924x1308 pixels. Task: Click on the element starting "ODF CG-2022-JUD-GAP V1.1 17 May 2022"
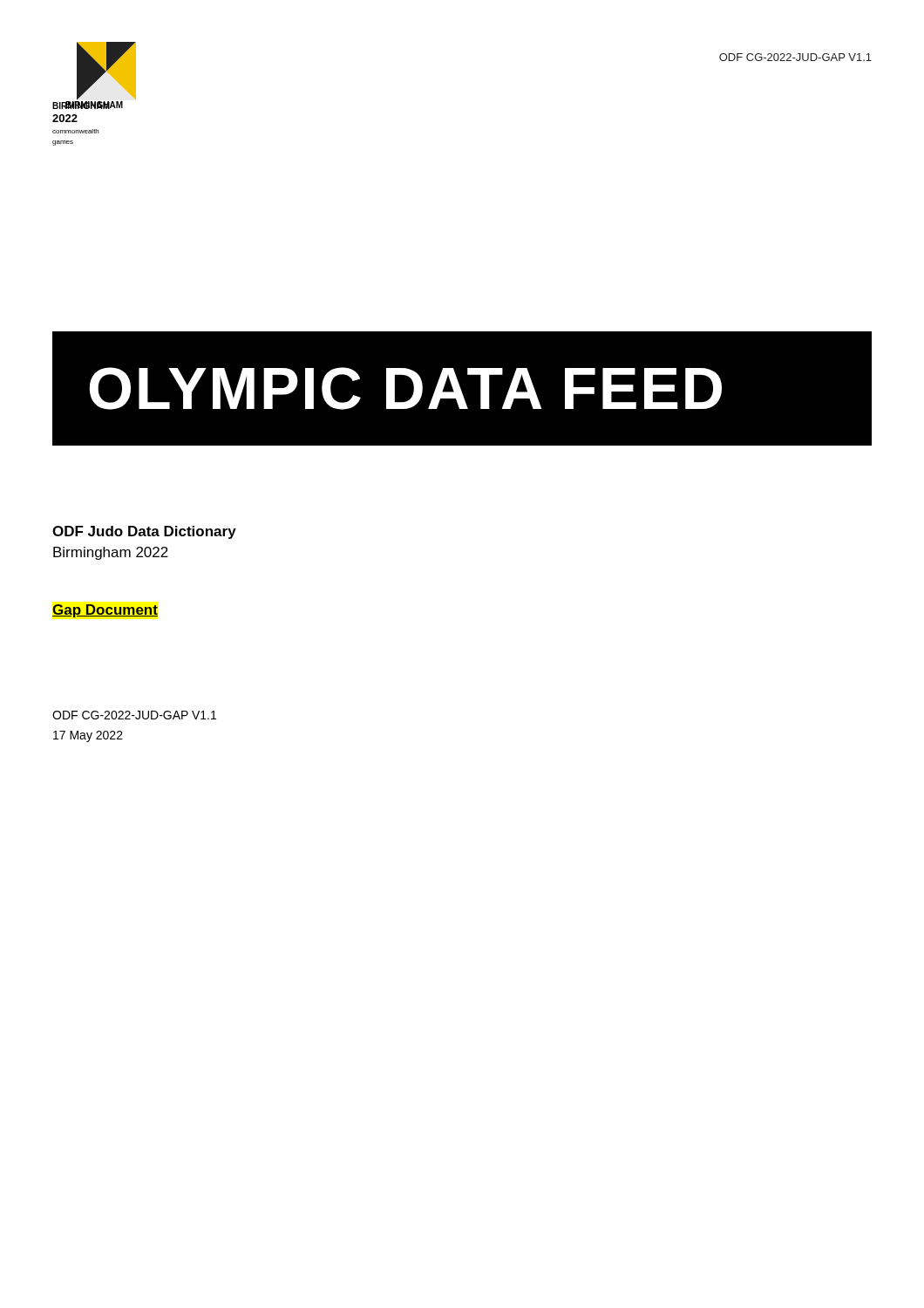[135, 725]
